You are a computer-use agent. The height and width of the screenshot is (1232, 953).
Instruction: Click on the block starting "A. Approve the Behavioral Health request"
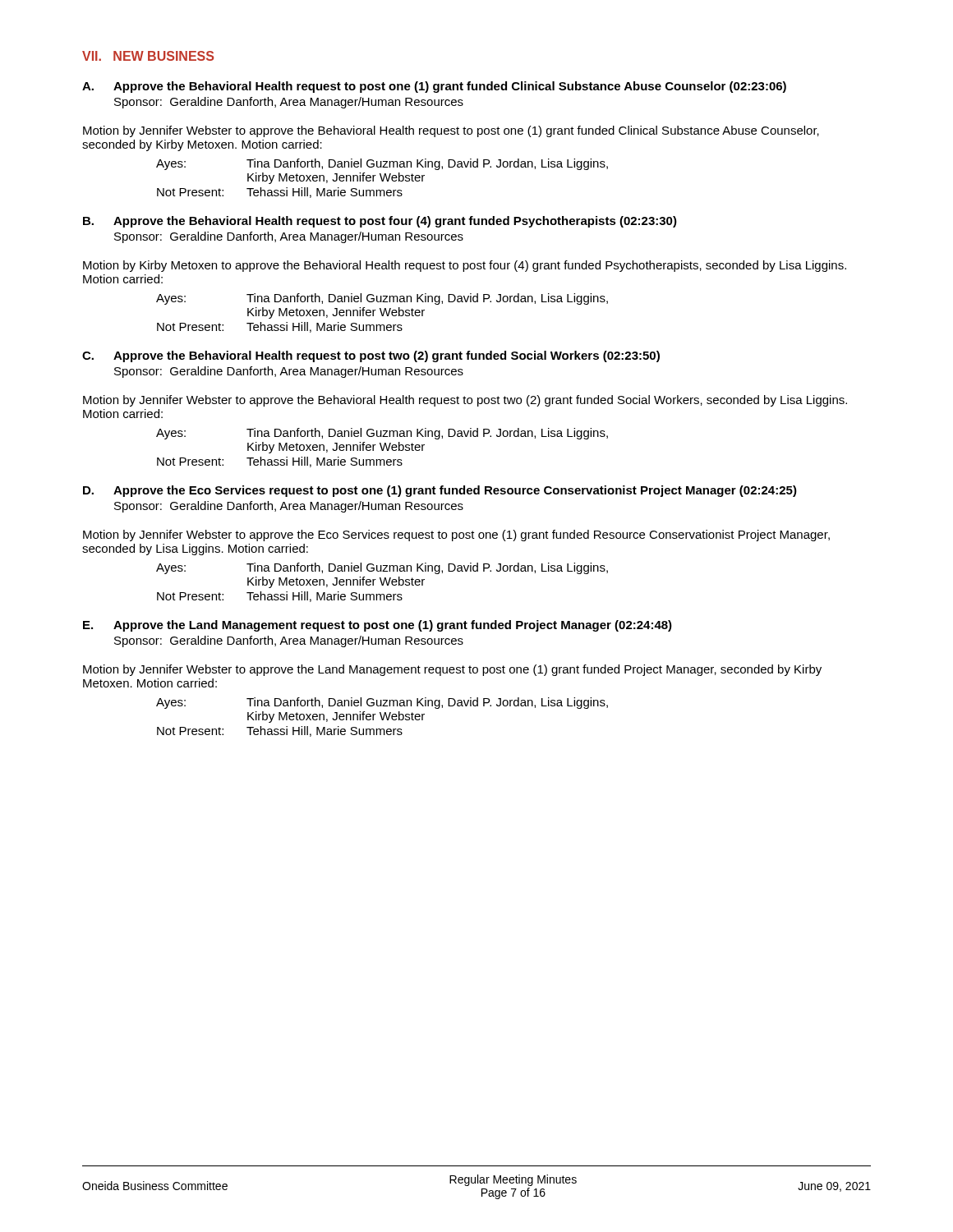point(476,94)
